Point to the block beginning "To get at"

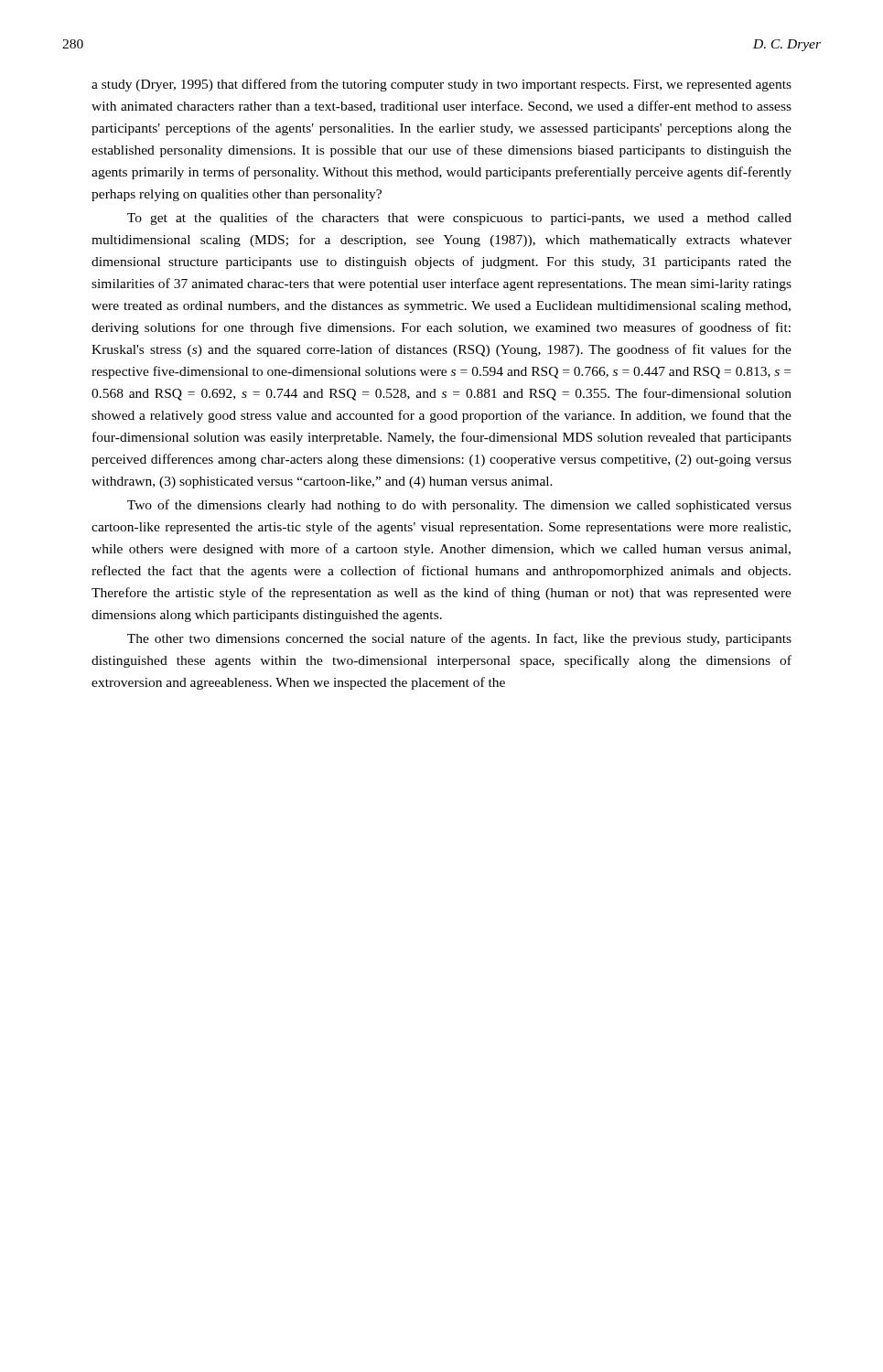(442, 350)
